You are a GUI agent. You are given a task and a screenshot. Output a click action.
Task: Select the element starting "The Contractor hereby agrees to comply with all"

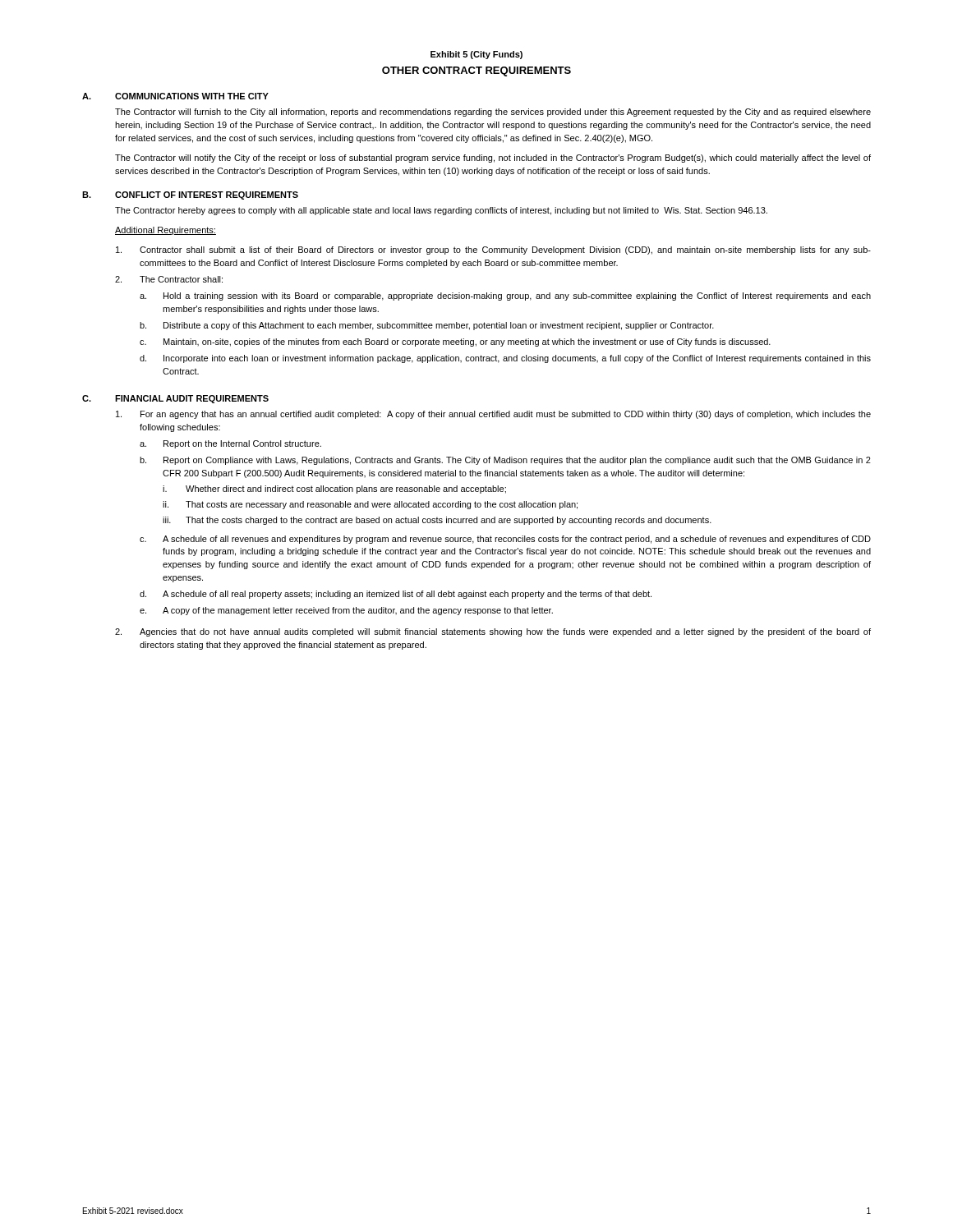tap(442, 210)
